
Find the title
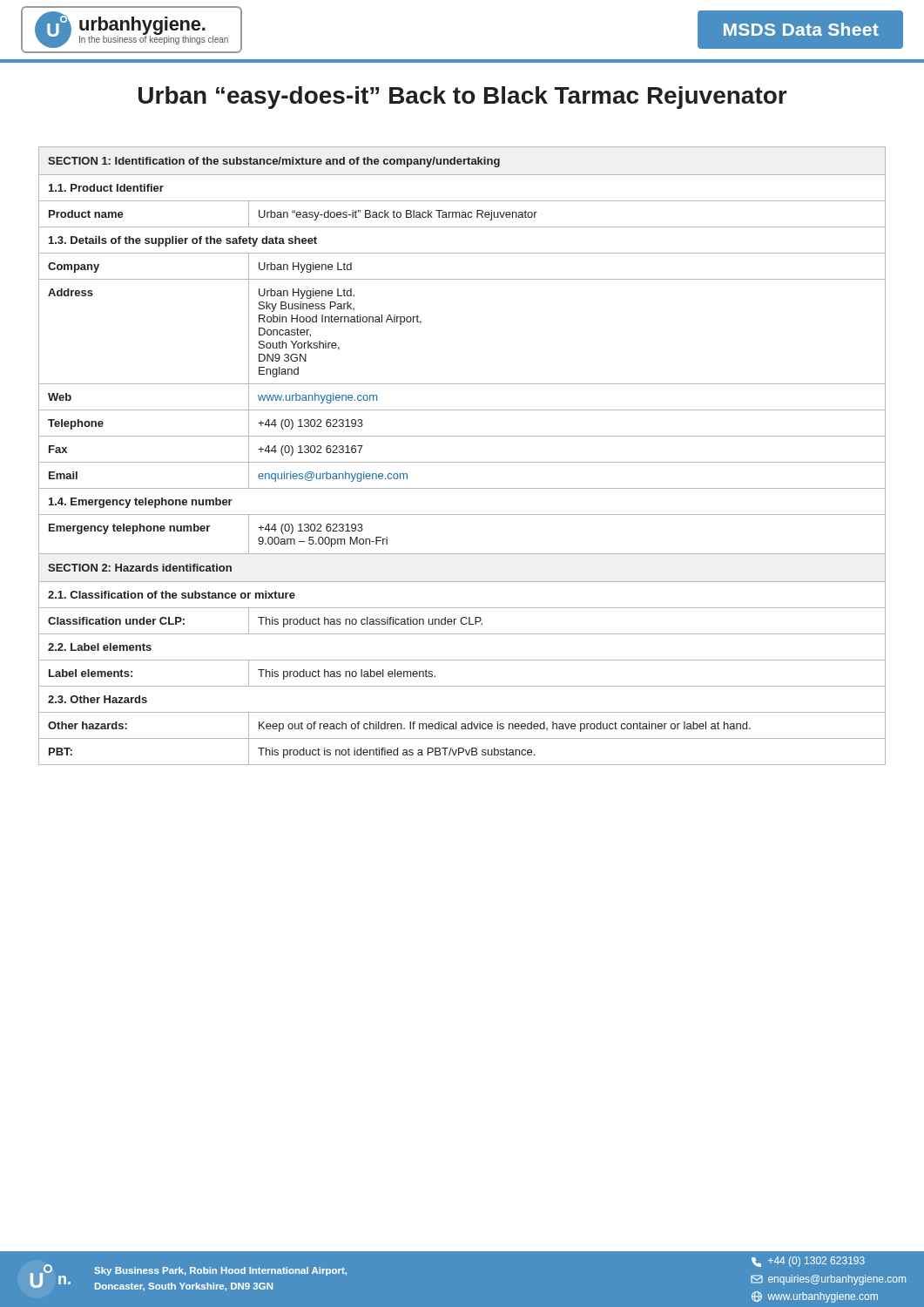462,95
